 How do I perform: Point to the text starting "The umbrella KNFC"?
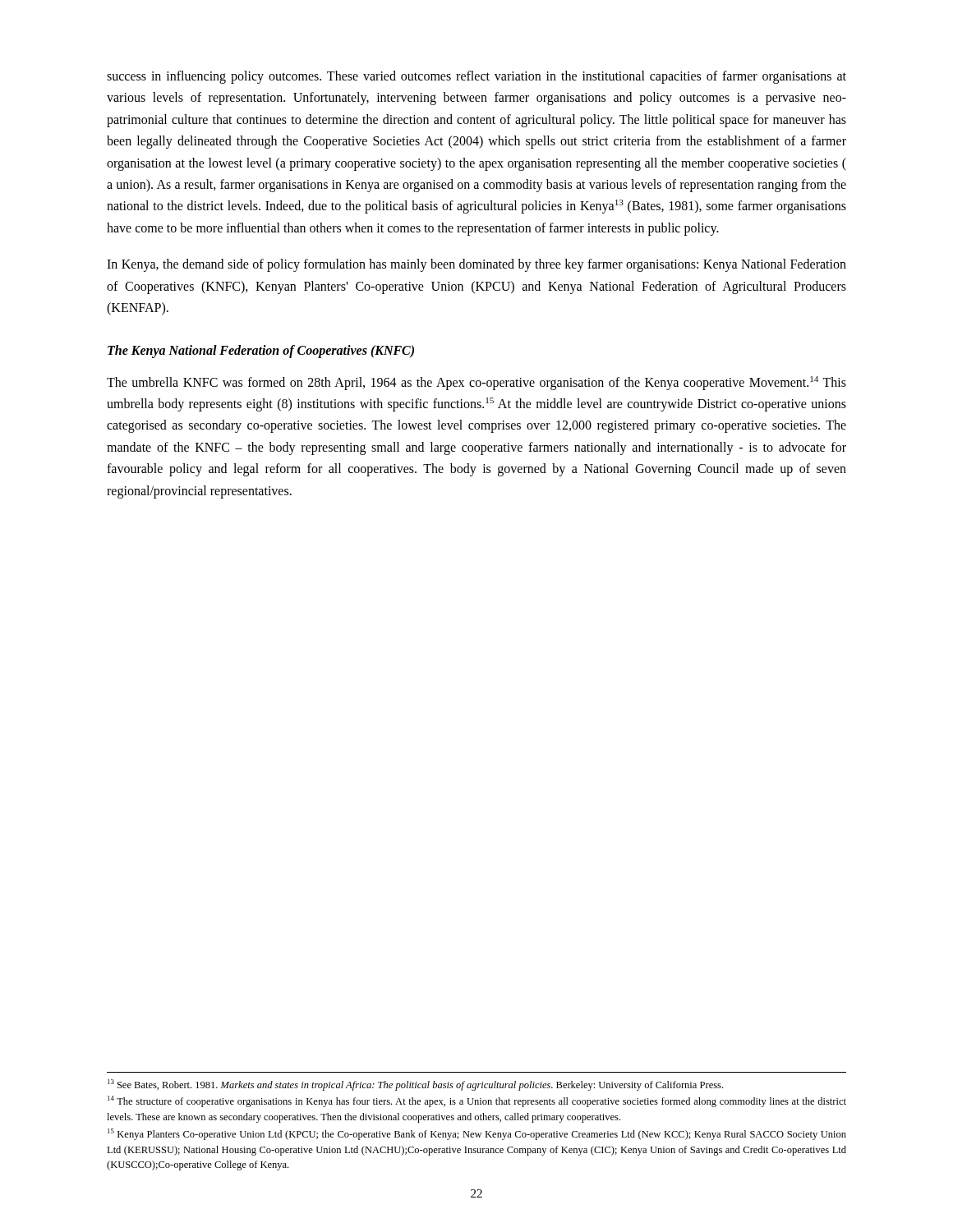point(476,435)
